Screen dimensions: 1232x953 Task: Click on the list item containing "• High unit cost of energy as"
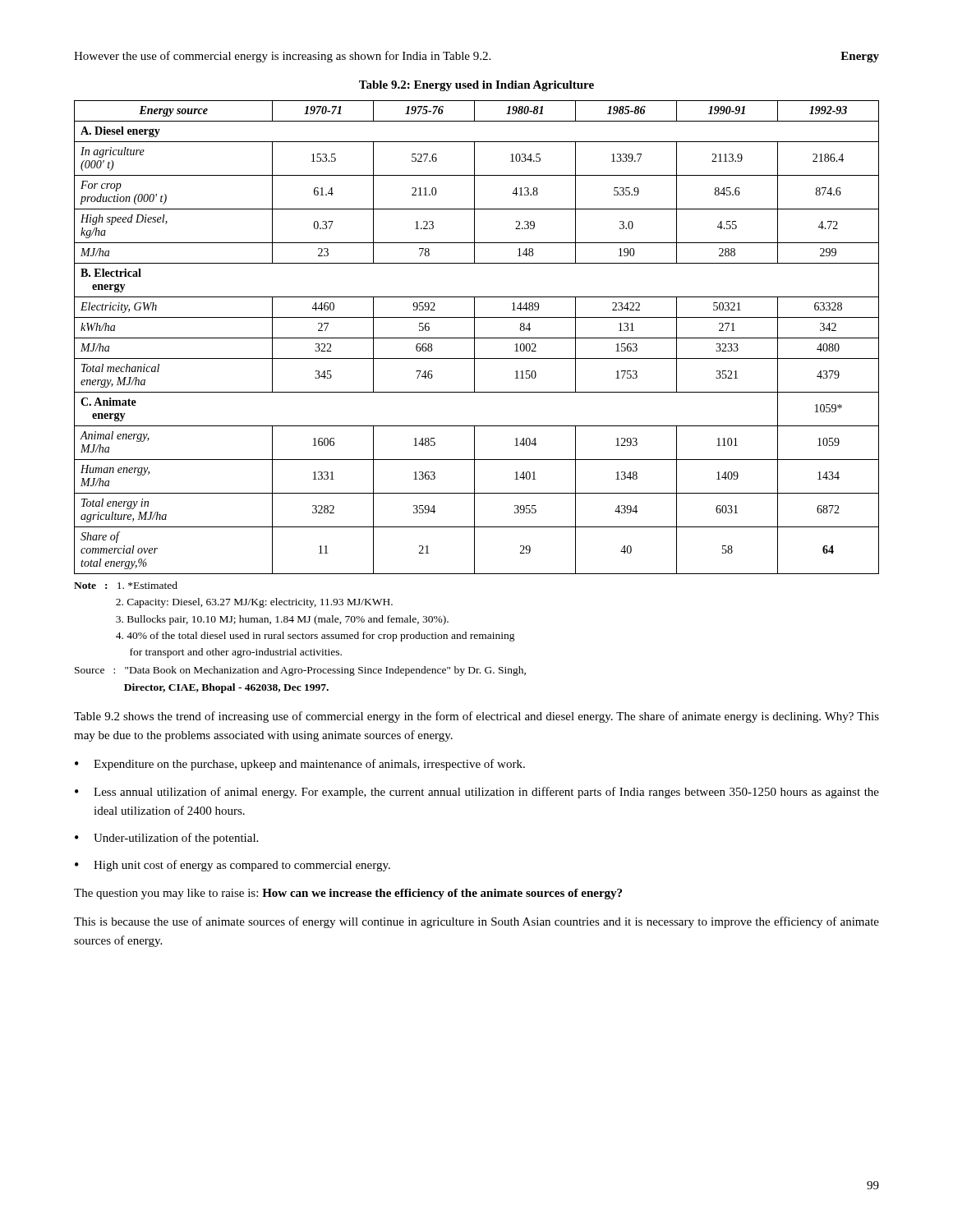coord(232,866)
